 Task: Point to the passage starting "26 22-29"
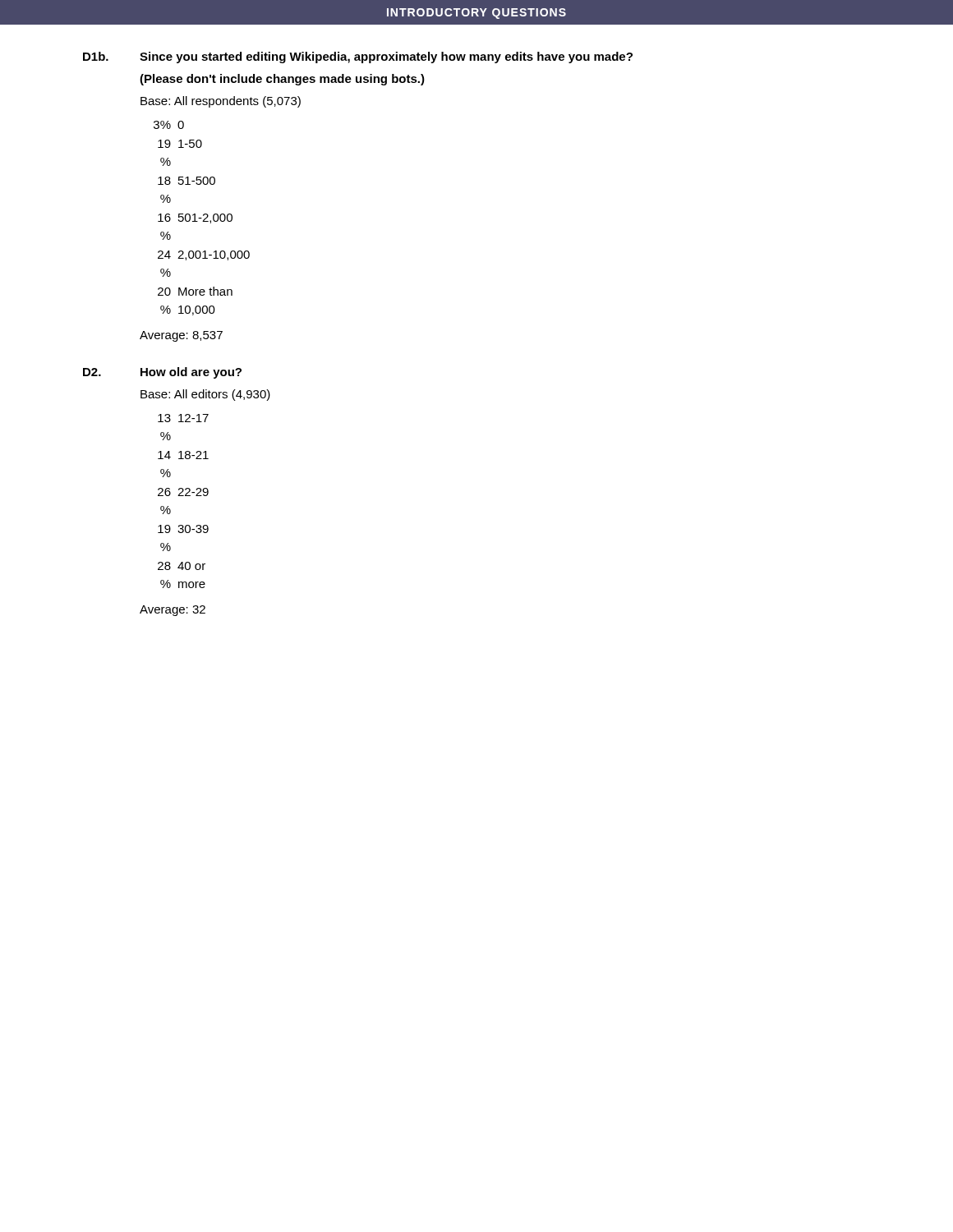(x=174, y=492)
